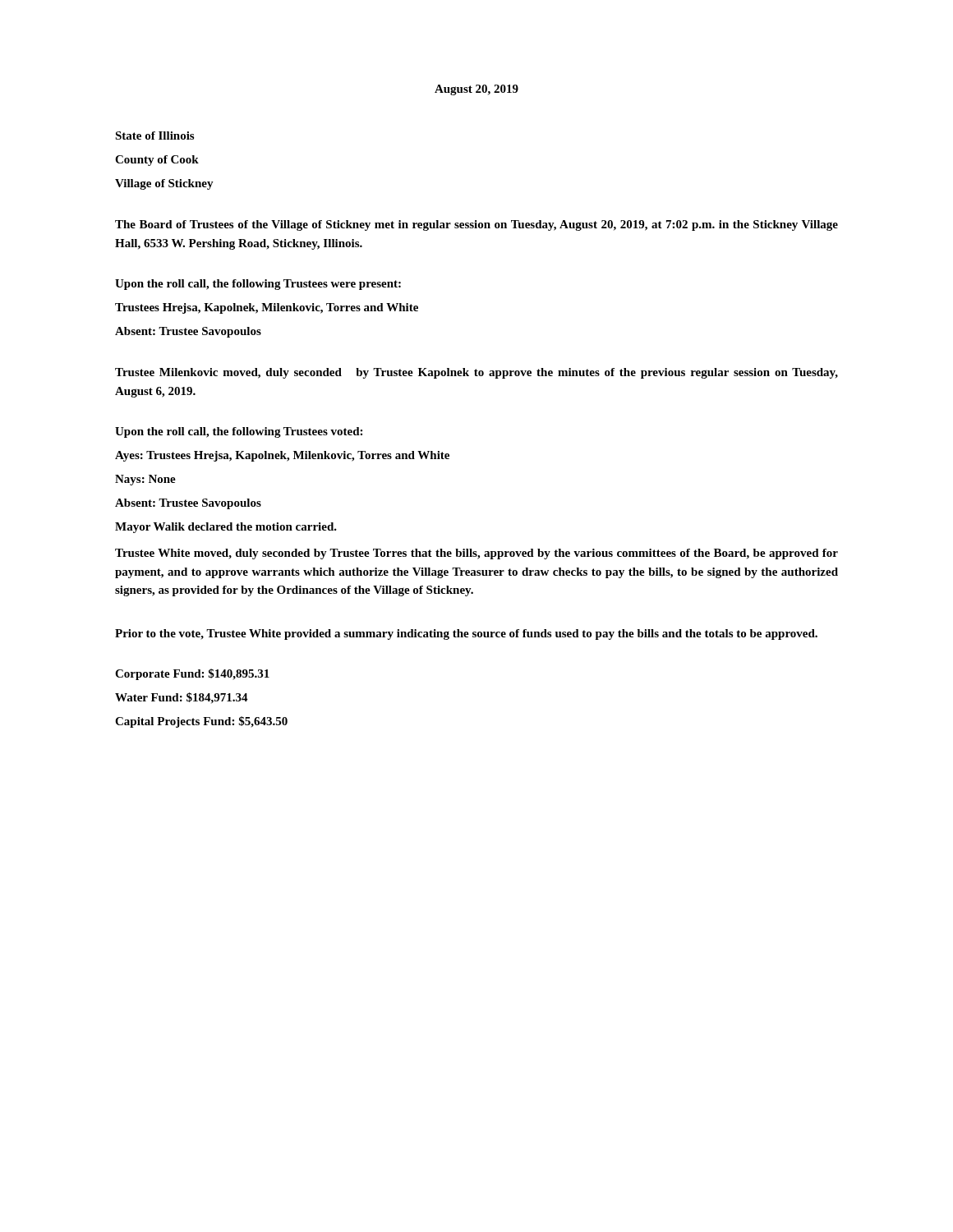Image resolution: width=953 pixels, height=1232 pixels.
Task: Locate the text "County of Cook"
Action: pos(157,159)
